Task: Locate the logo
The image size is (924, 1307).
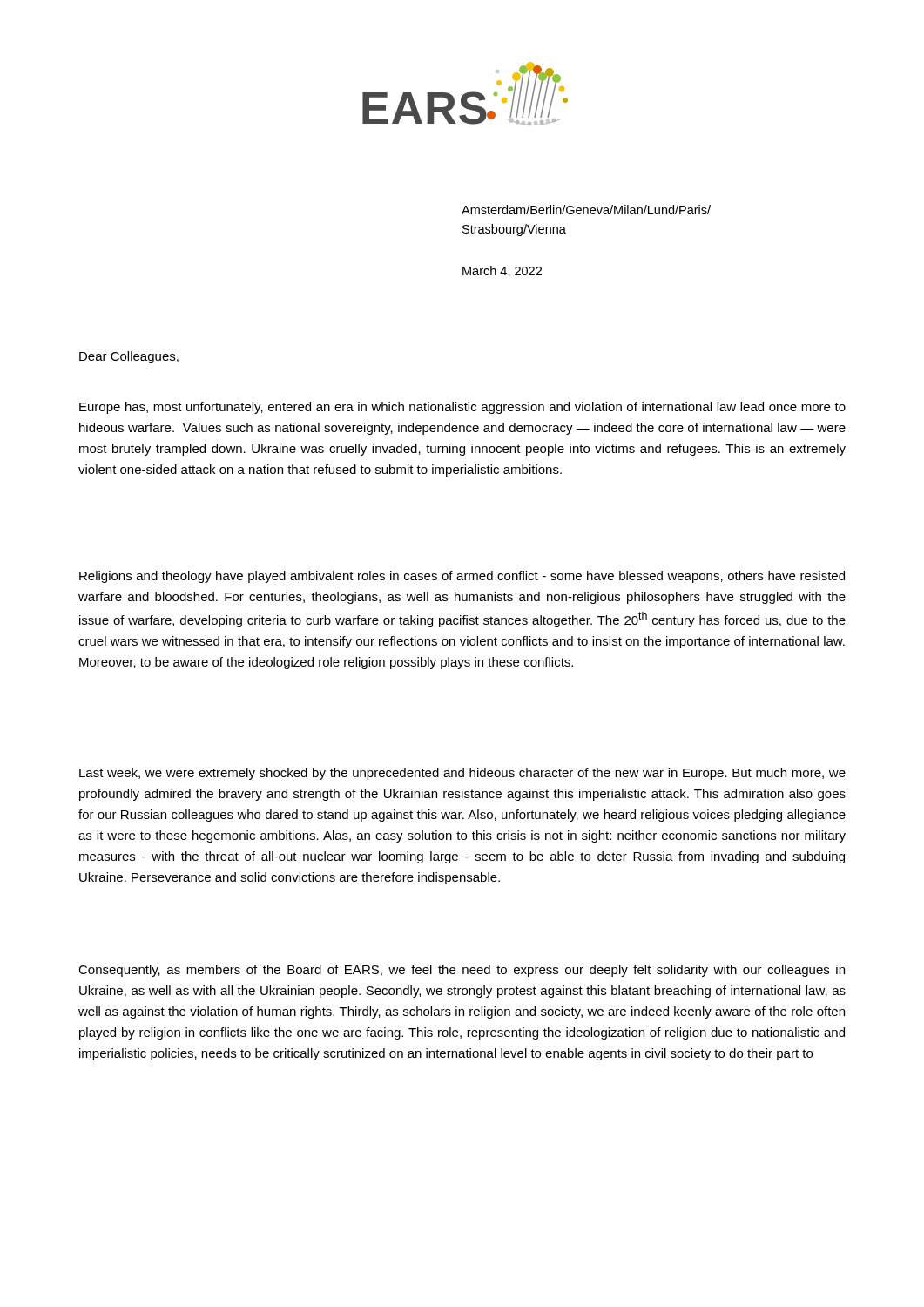Action: pyautogui.click(x=462, y=101)
